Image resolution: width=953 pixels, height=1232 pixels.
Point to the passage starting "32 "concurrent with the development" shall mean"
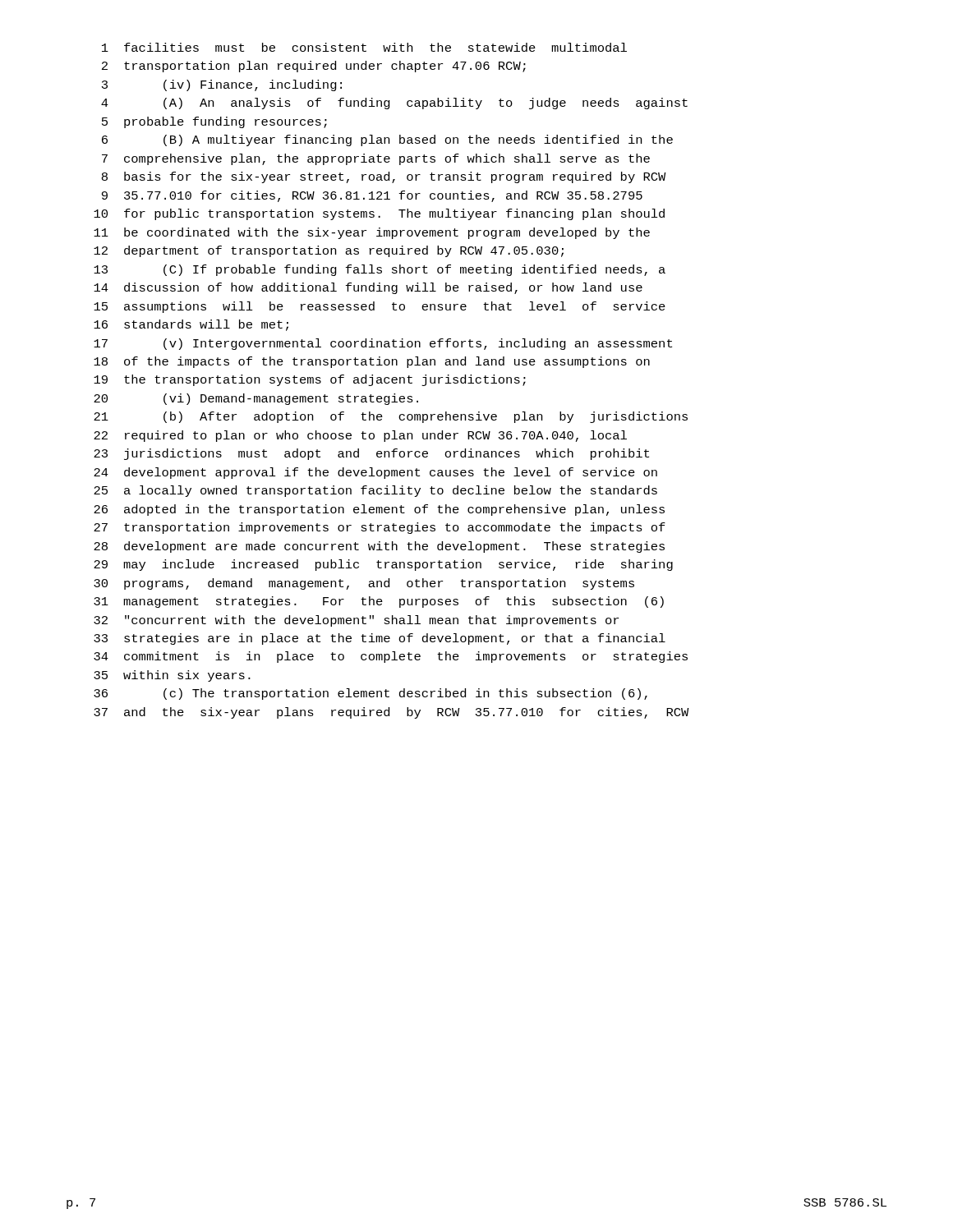click(x=476, y=621)
